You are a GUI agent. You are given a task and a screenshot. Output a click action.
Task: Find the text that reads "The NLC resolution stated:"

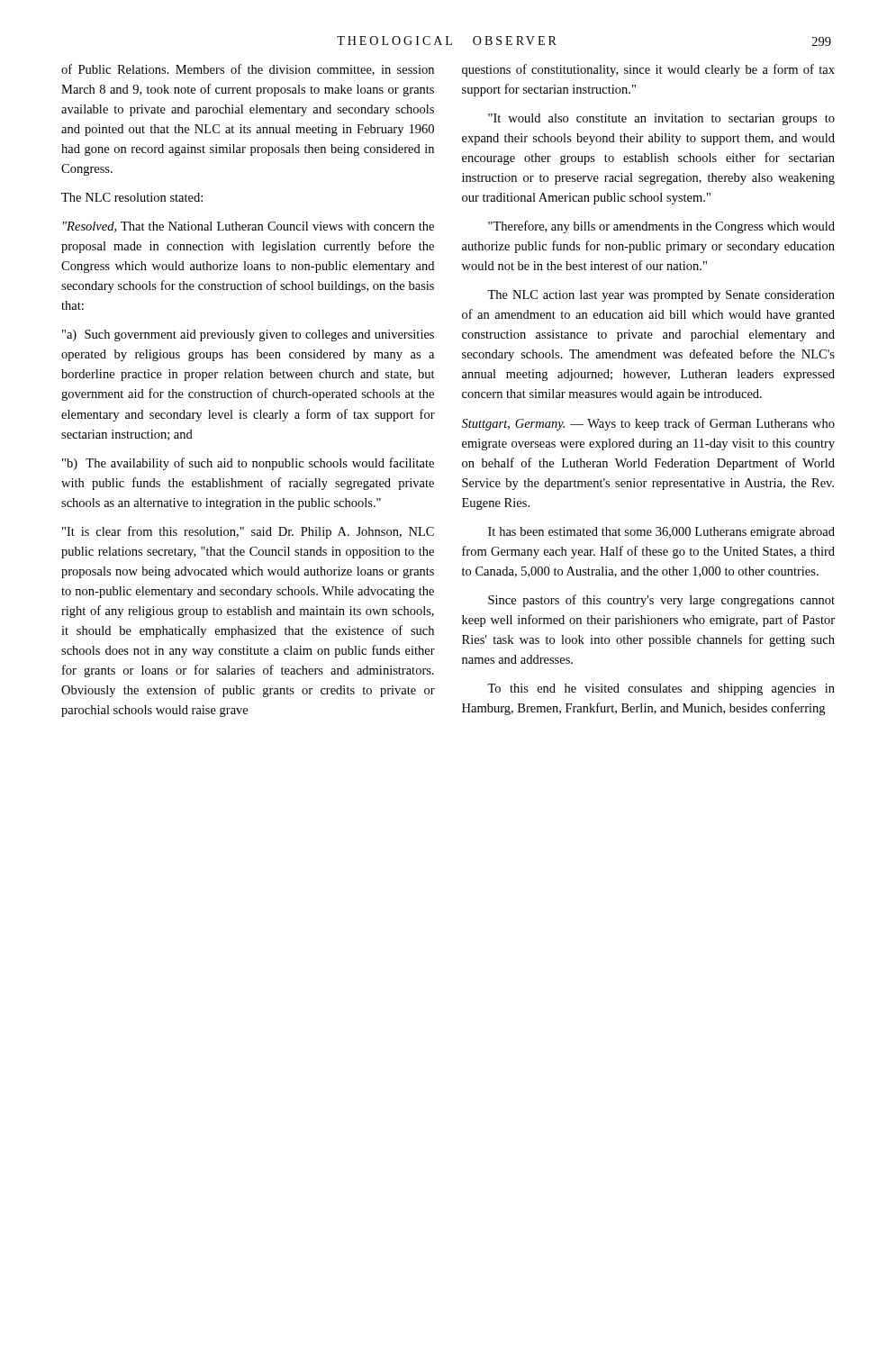[x=132, y=197]
